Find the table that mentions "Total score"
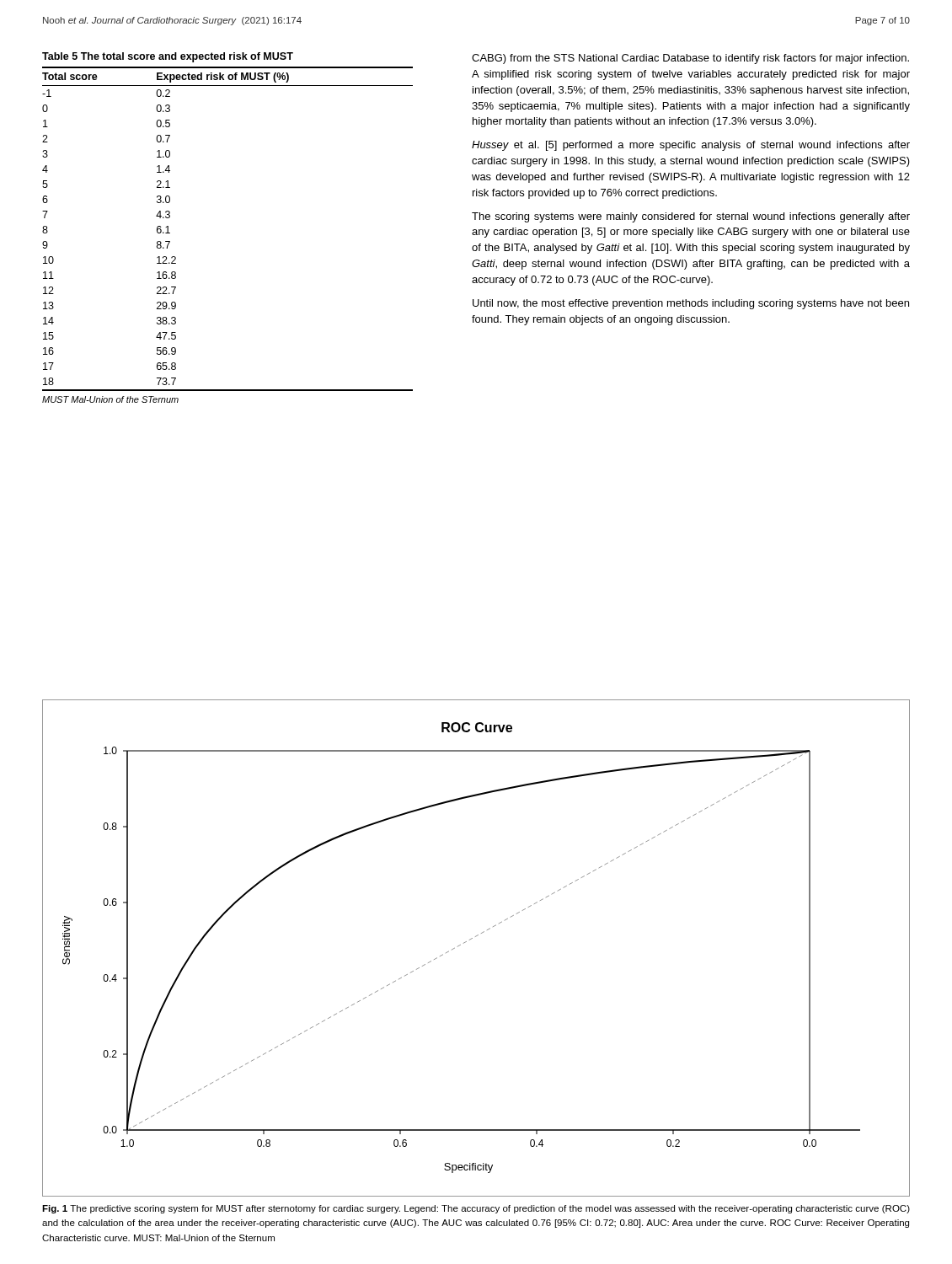 click(227, 229)
